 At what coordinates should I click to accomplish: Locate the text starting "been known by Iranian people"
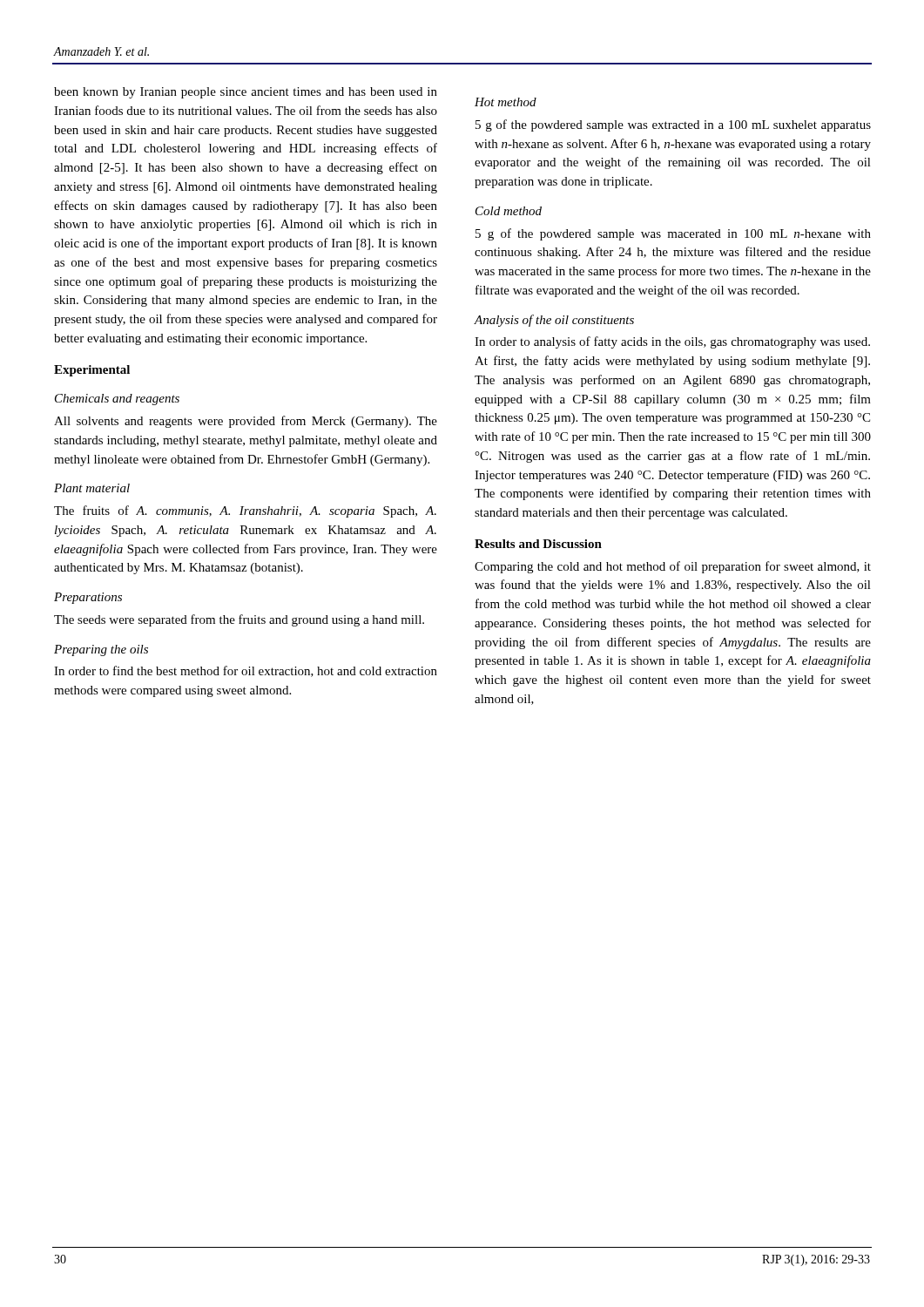tap(246, 215)
